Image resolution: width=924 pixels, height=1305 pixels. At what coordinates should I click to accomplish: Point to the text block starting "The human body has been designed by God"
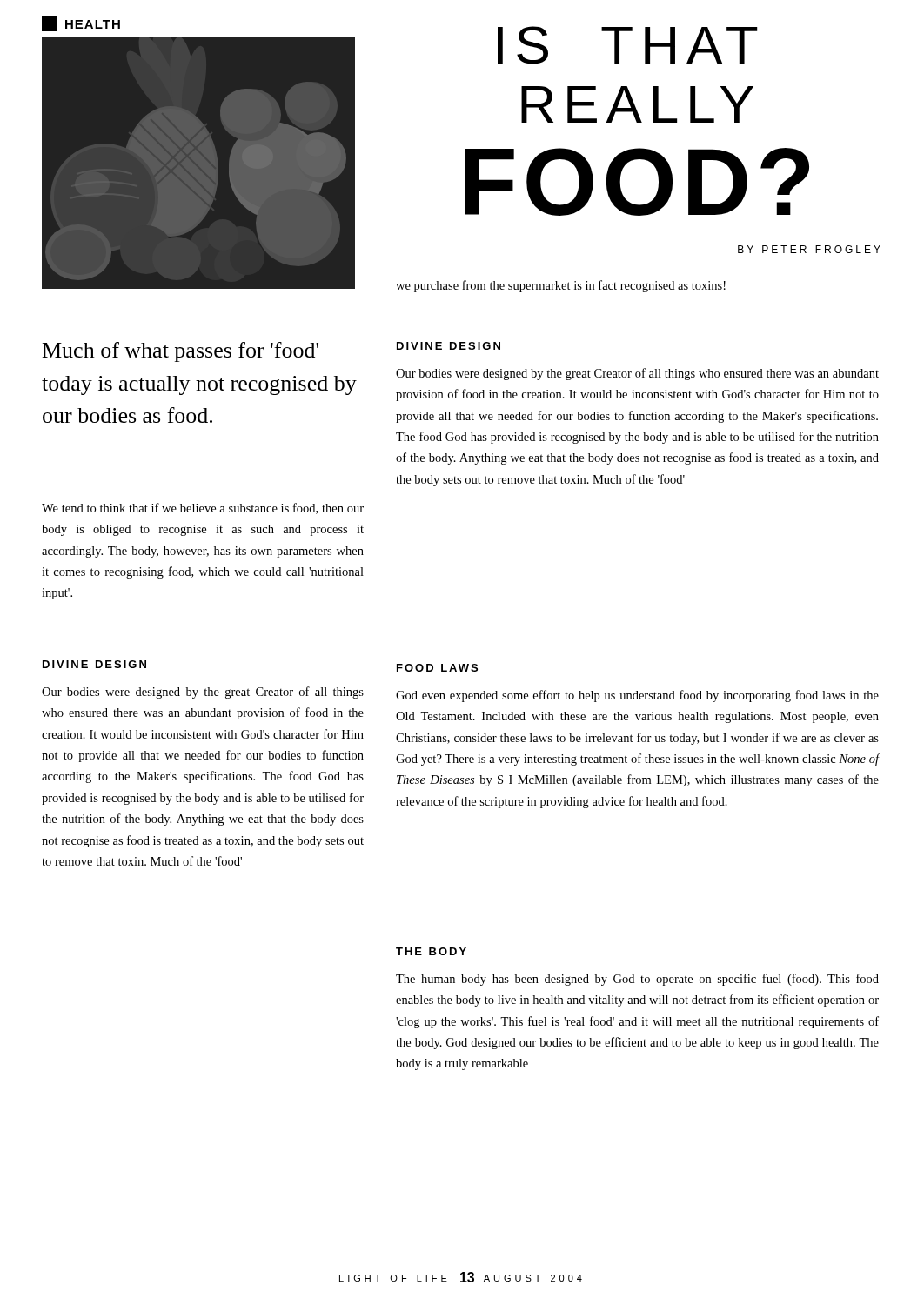[637, 1021]
